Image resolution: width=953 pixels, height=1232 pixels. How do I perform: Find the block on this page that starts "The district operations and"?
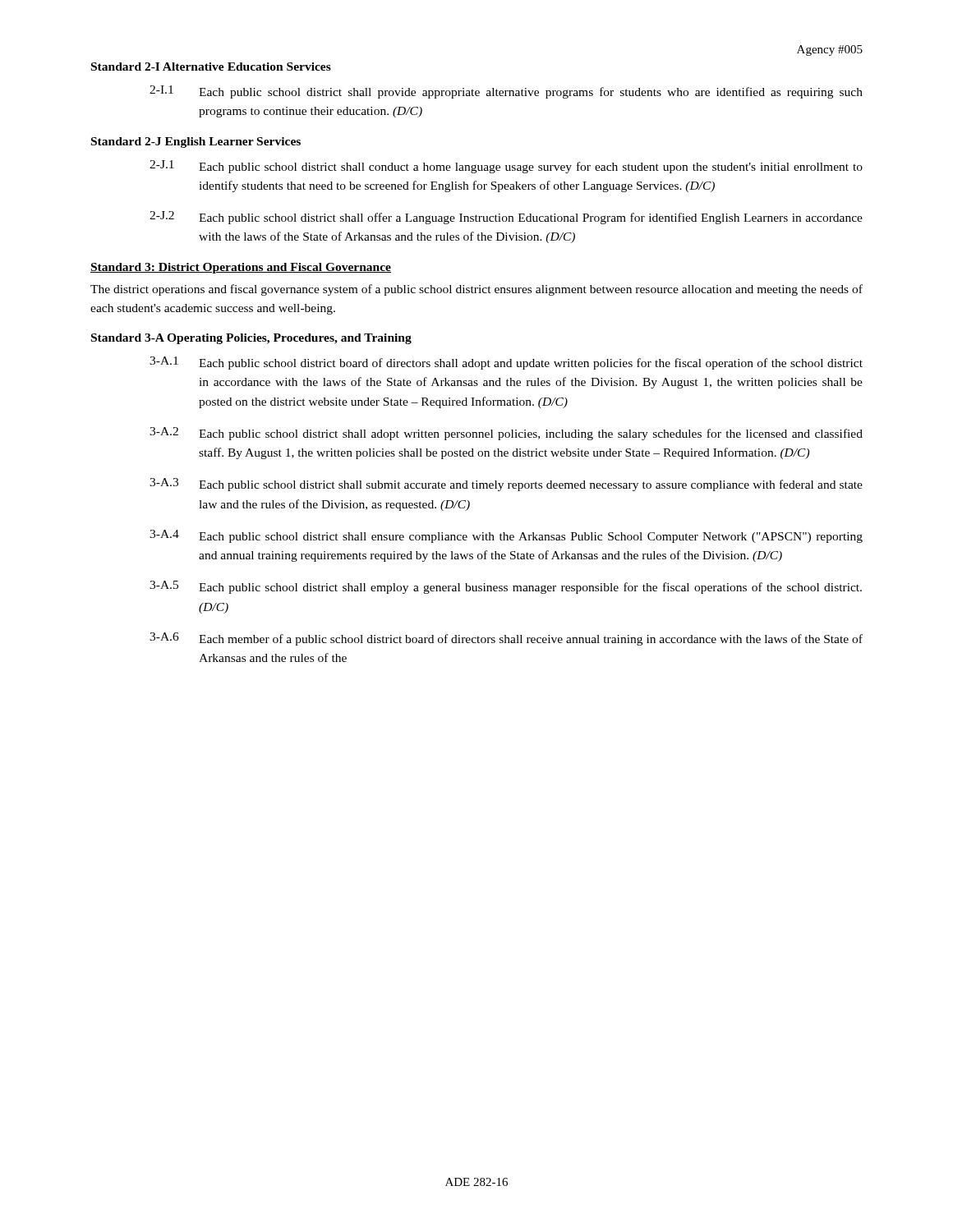(x=476, y=298)
